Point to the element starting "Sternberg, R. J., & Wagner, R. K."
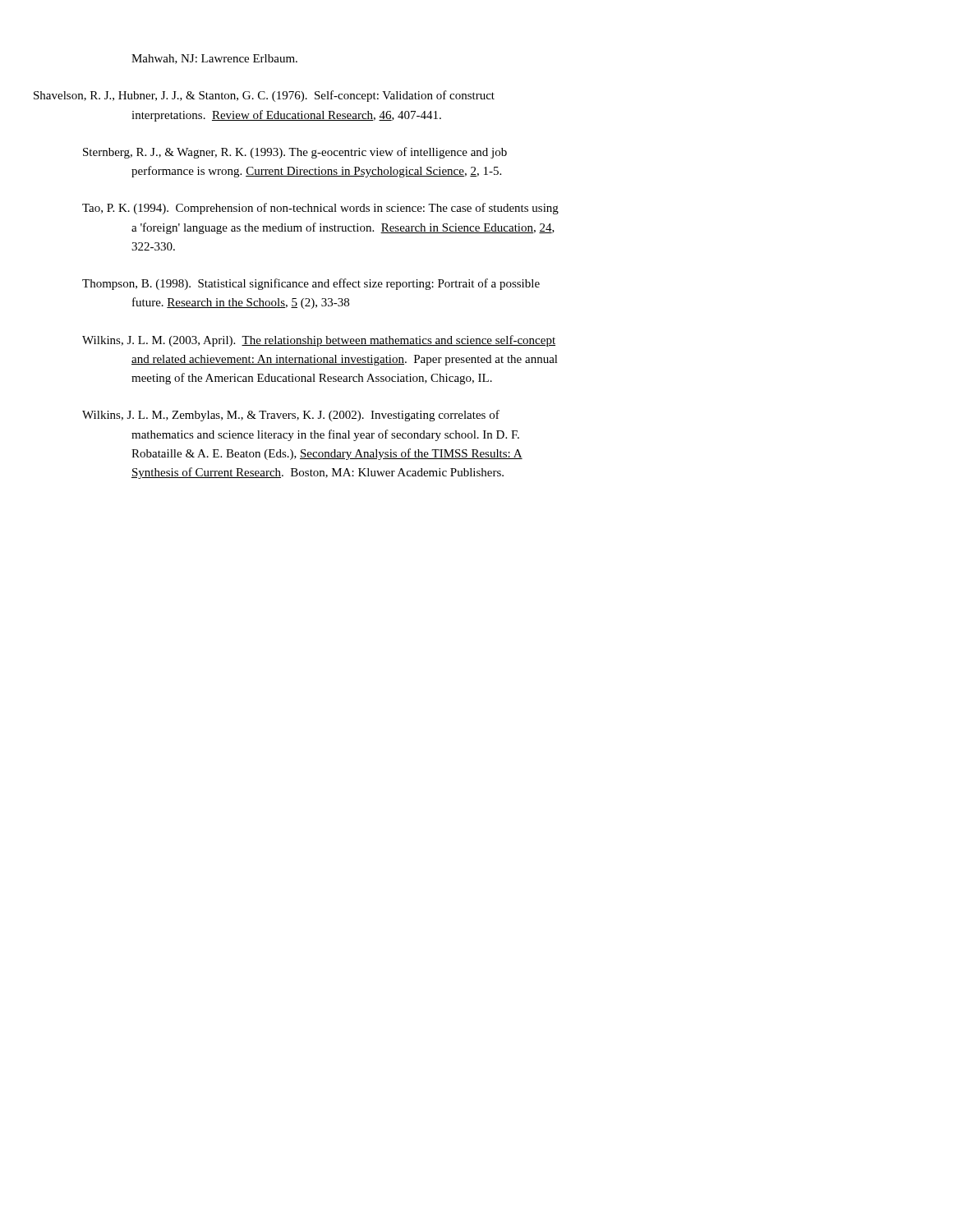Image resolution: width=953 pixels, height=1232 pixels. point(476,162)
